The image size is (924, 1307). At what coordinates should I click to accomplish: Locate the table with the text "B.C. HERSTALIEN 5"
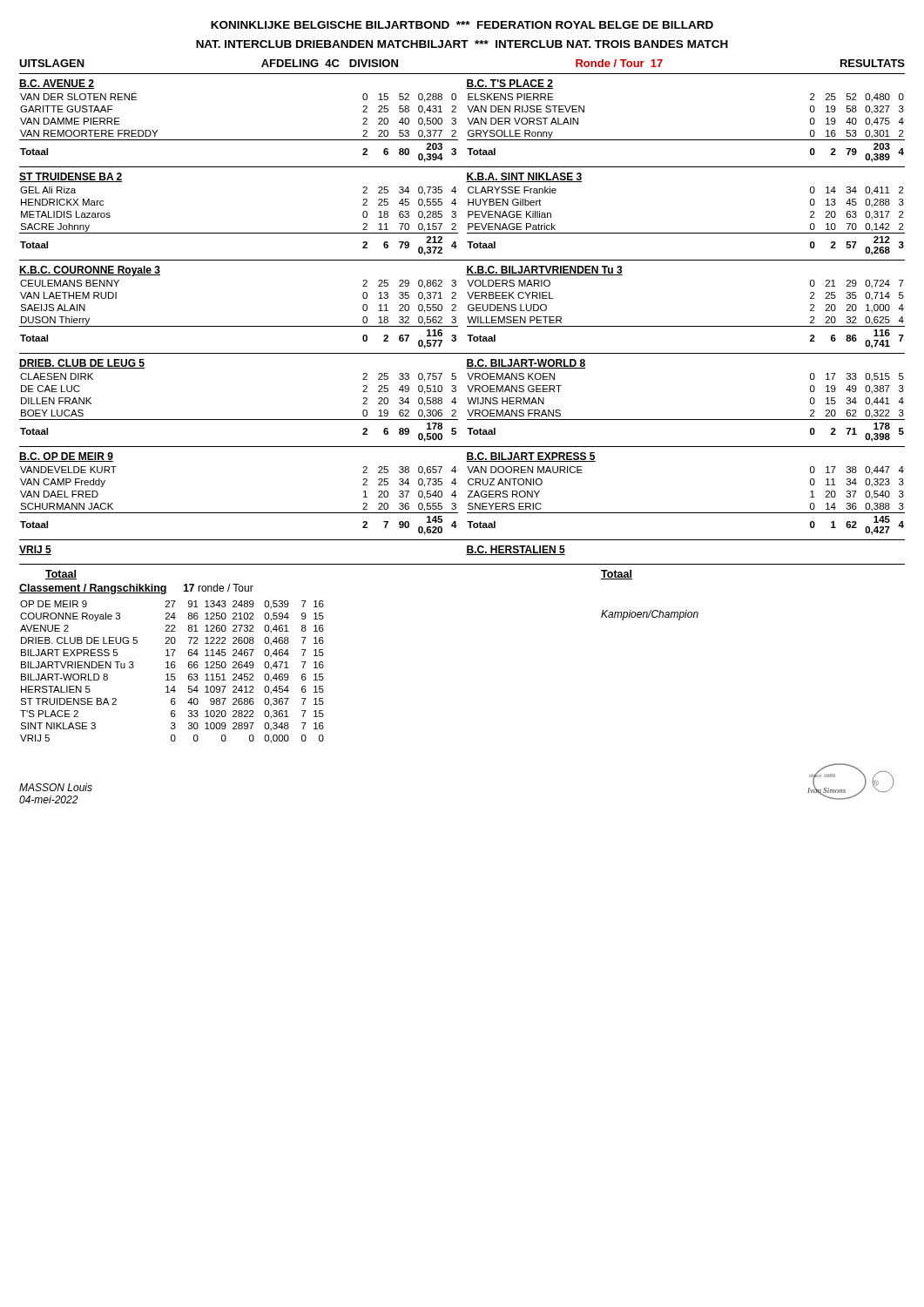click(686, 550)
